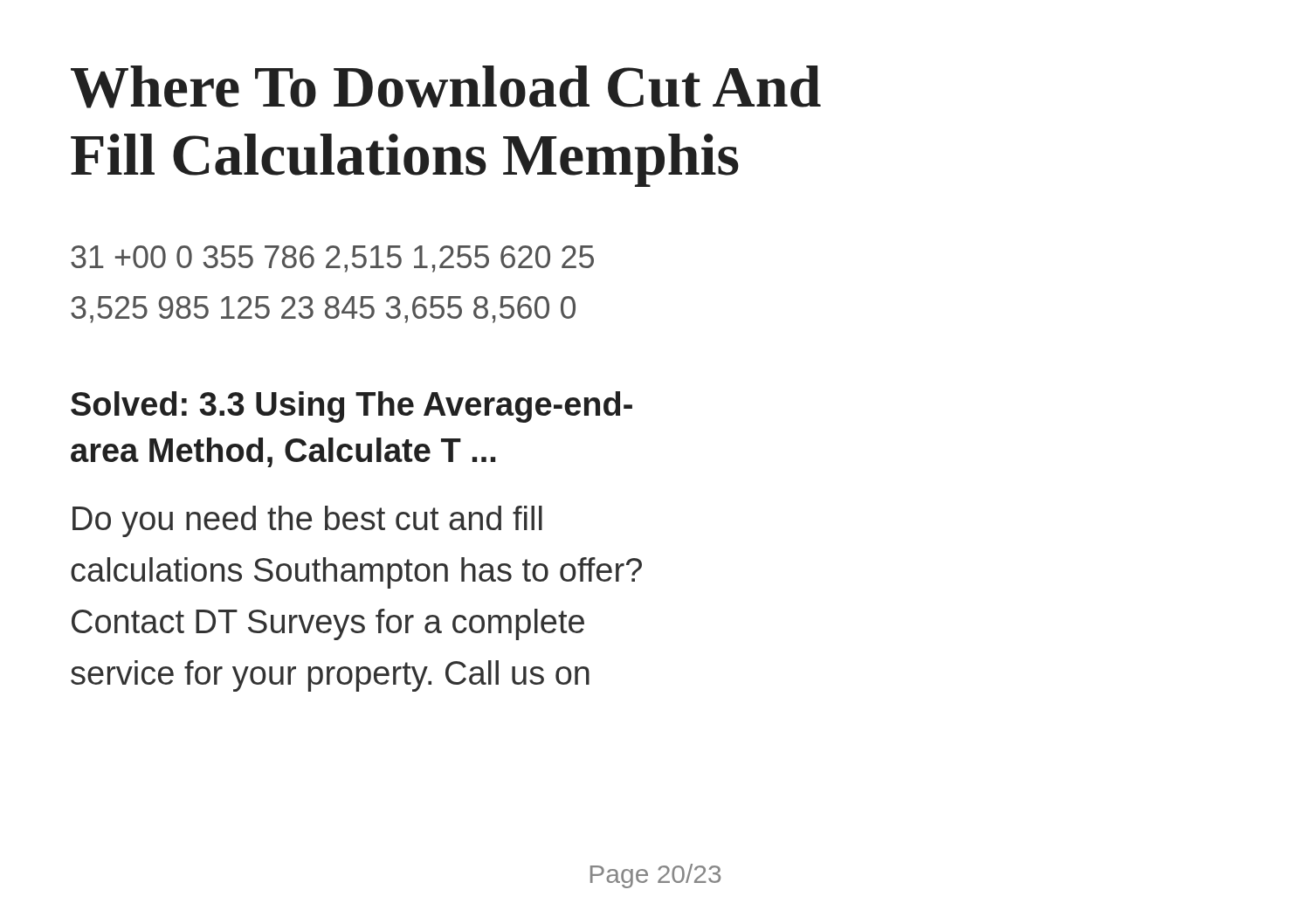This screenshot has width=1310, height=924.
Task: Locate the section header that reads "Solved: 3.3 Using The Average-end-area Method,"
Action: tap(352, 427)
